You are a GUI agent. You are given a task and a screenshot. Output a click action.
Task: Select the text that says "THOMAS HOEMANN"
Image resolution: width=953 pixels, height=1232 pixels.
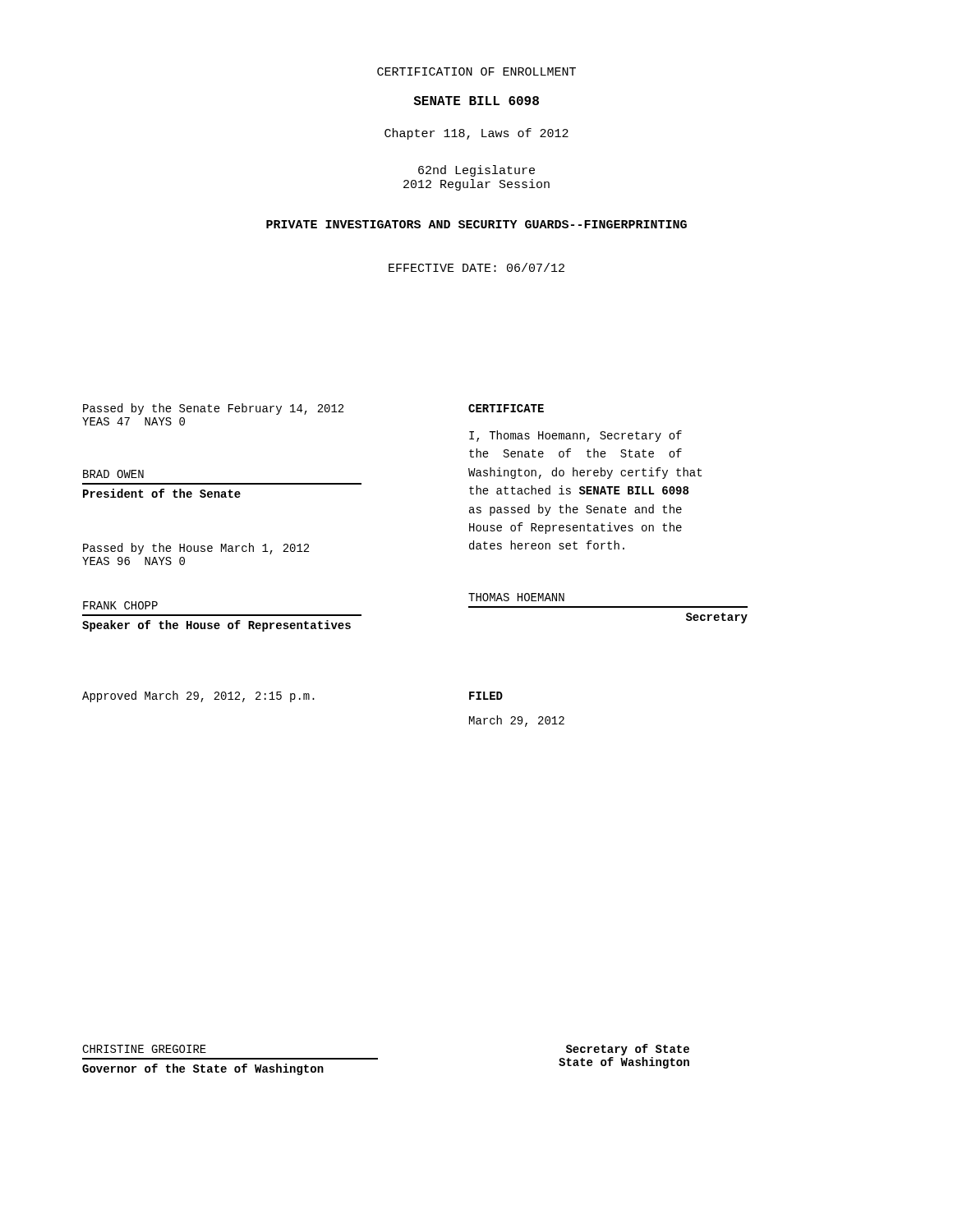[517, 598]
